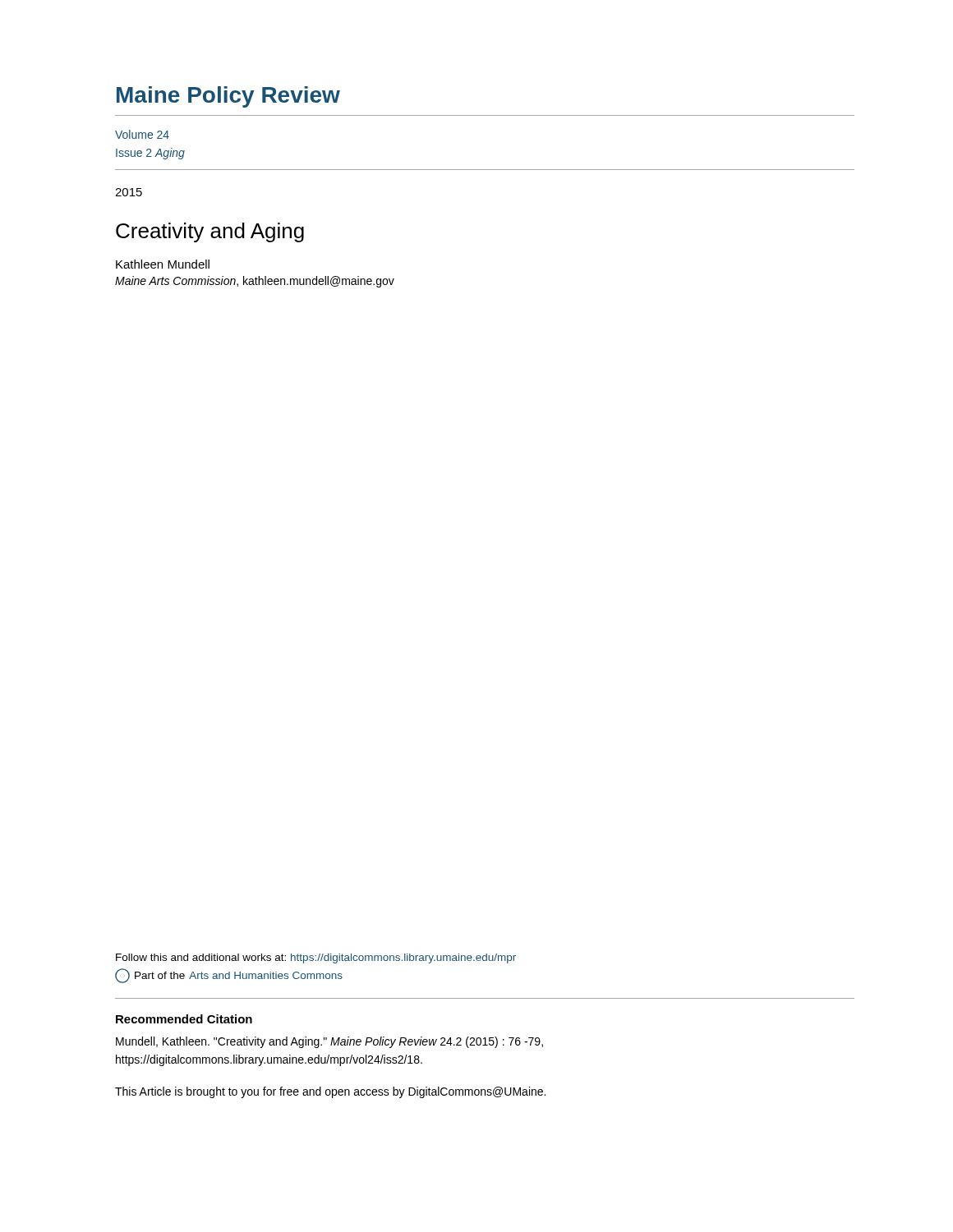Click on the passage starting "Follow this and additional works at: https://digitalcommons.library.umaine.edu/mpr"
953x1232 pixels.
316,957
